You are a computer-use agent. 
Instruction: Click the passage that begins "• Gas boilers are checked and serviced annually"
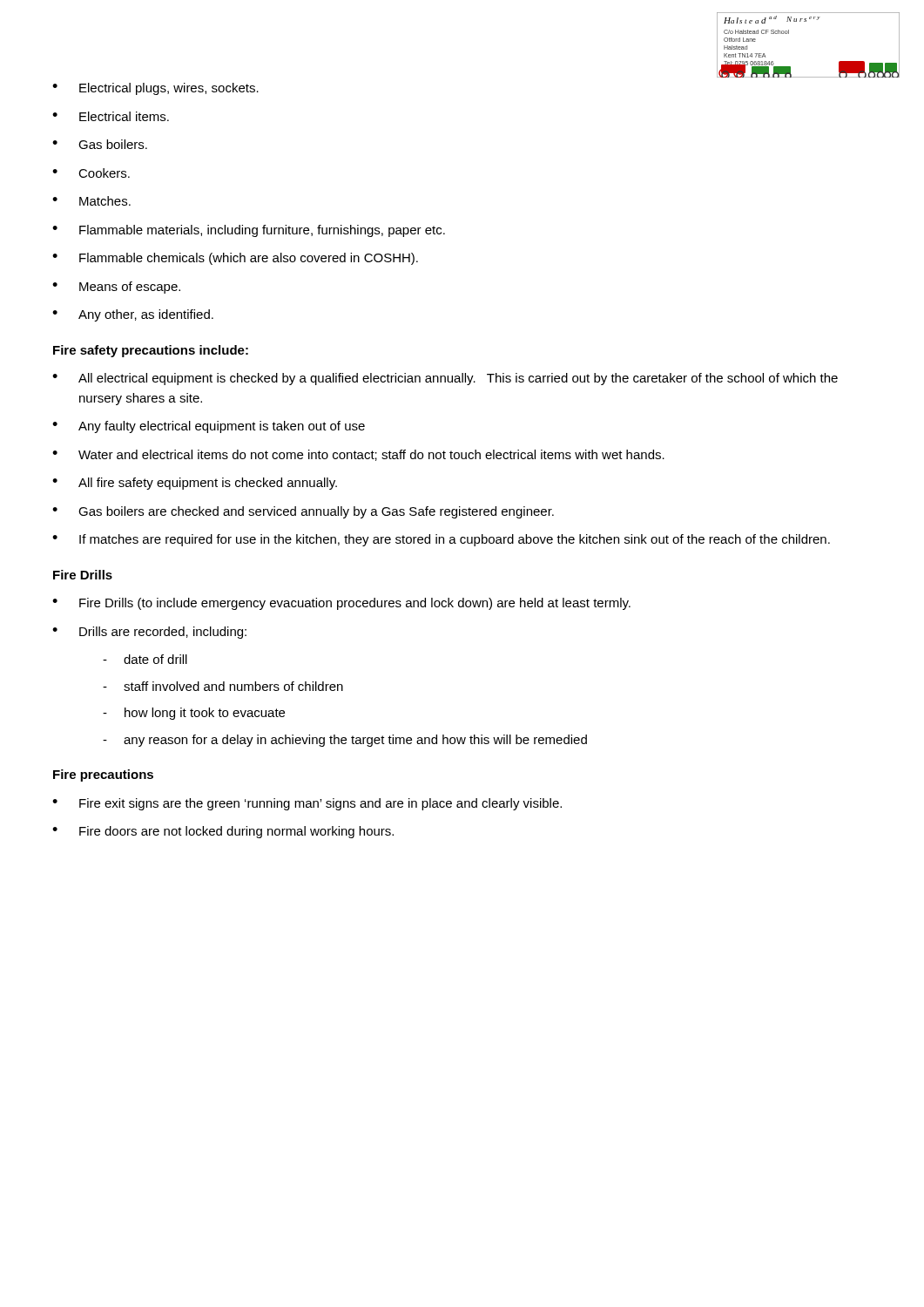[x=304, y=511]
